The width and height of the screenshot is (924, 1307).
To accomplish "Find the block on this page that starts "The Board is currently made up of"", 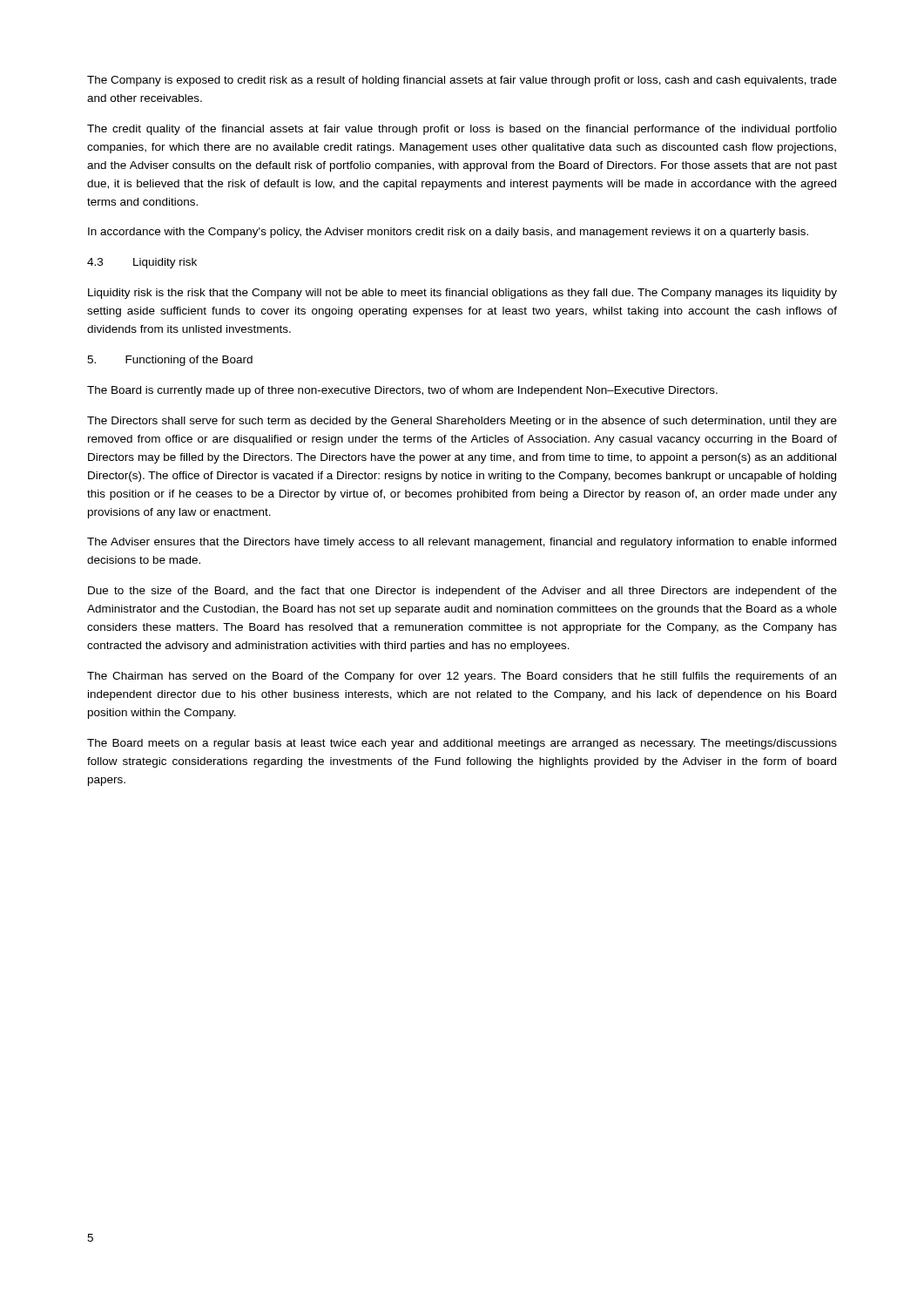I will [x=403, y=390].
